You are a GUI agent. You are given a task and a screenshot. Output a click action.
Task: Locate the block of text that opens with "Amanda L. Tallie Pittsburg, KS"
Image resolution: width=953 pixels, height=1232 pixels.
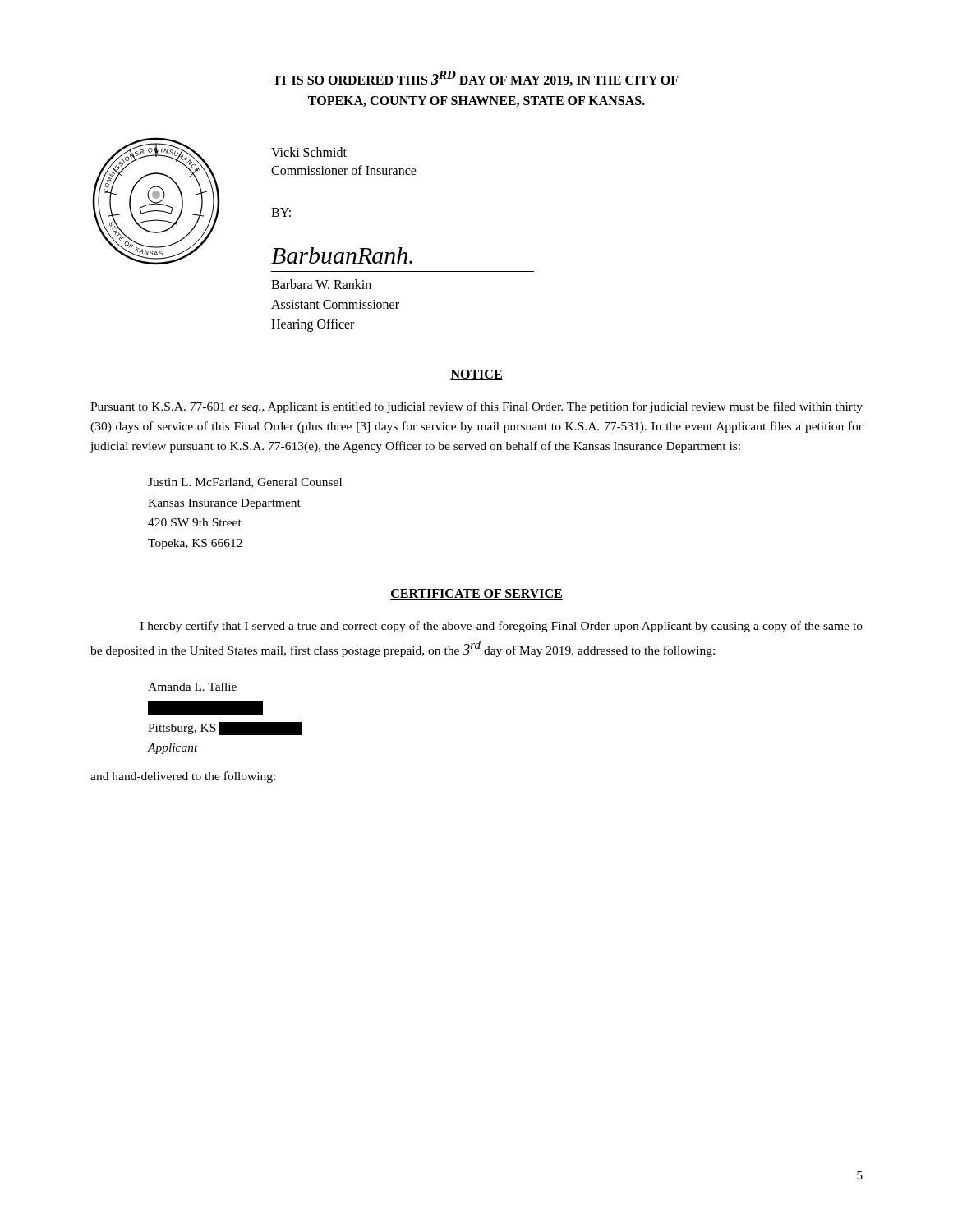225,717
